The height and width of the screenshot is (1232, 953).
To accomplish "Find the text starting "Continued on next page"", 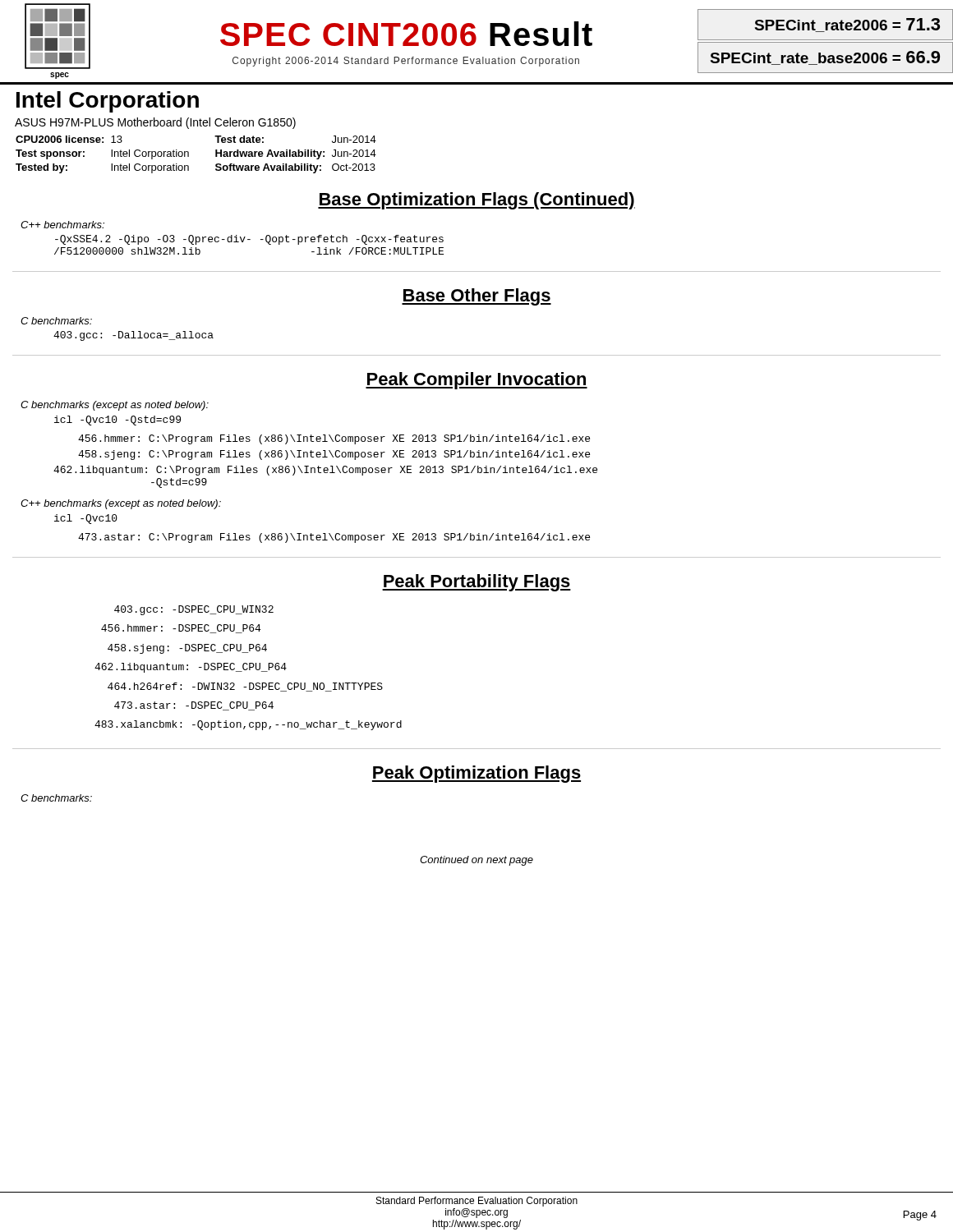I will [x=476, y=859].
